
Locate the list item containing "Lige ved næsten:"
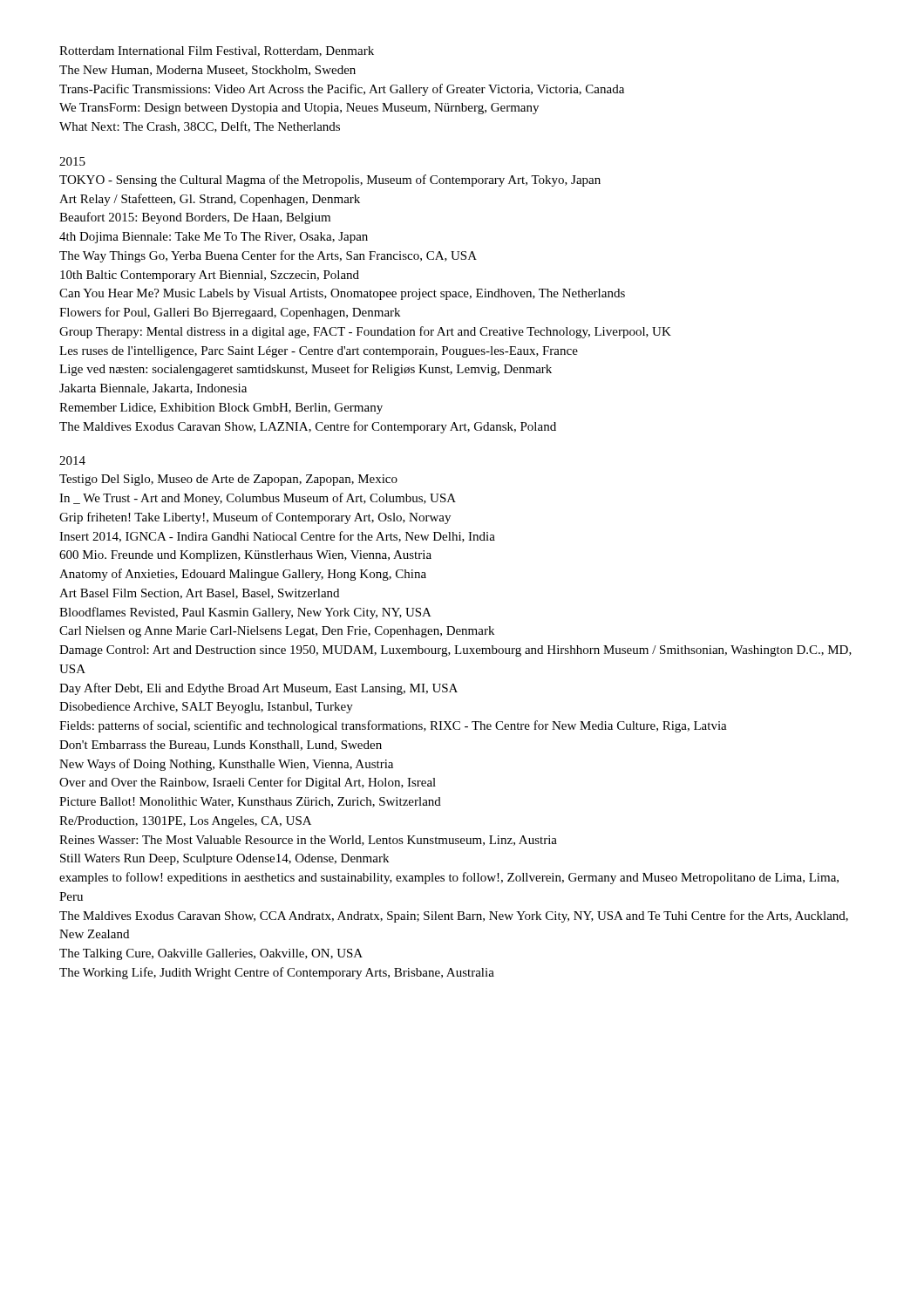[x=306, y=369]
